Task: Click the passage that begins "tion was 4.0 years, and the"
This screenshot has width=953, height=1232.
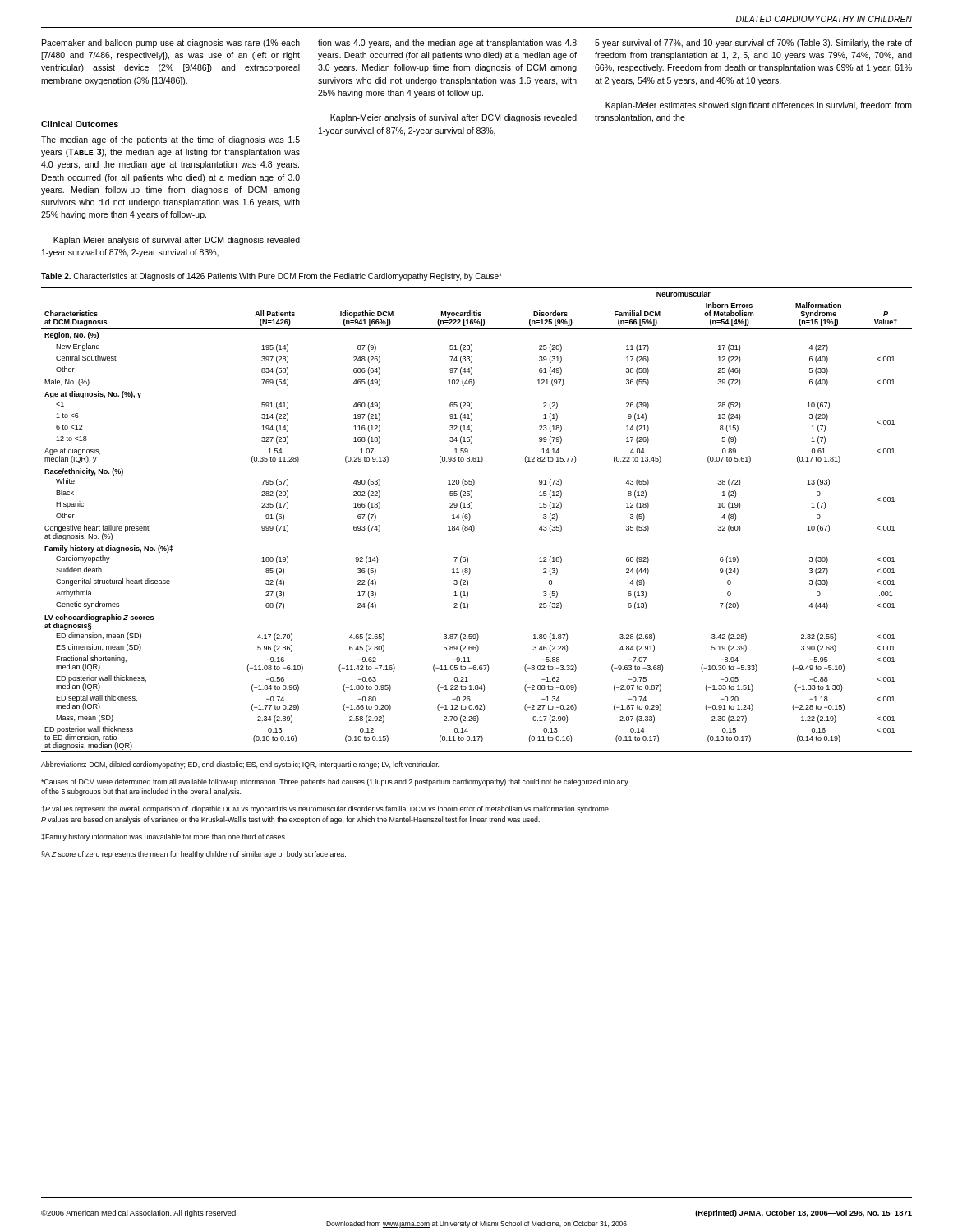Action: 447,86
